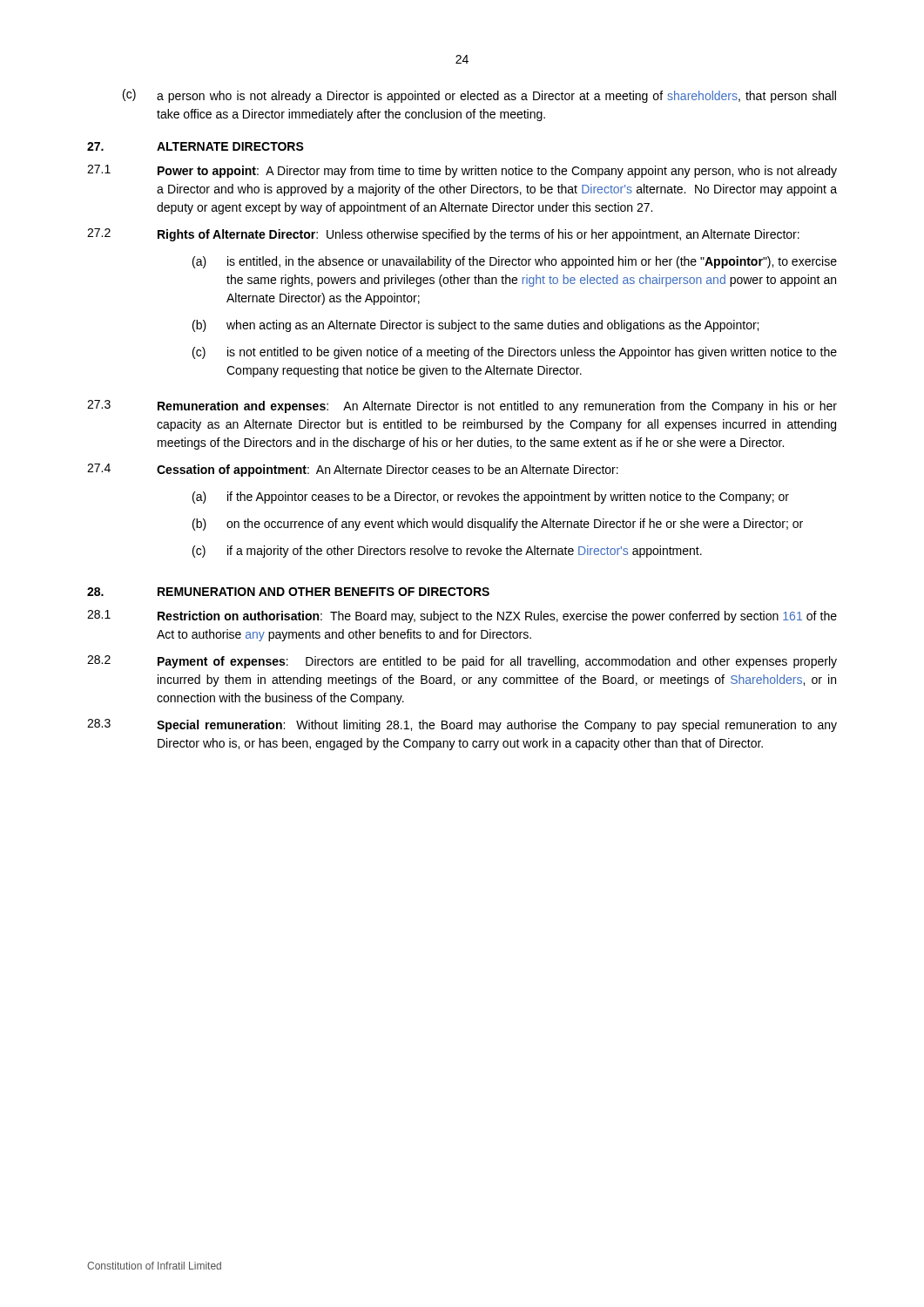Locate the list item with the text "(b) on the occurrence of any event"
The width and height of the screenshot is (924, 1307).
[x=497, y=524]
